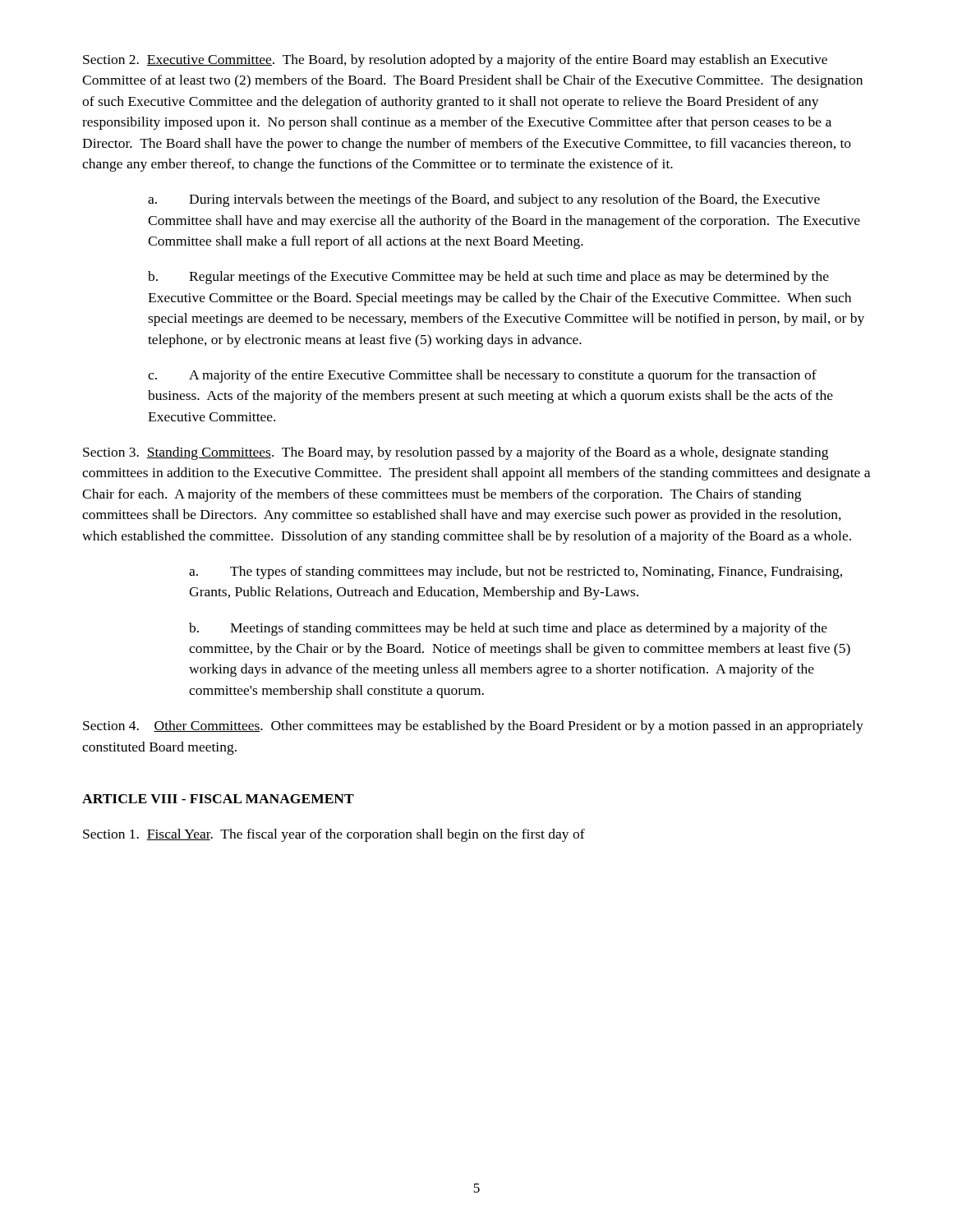Select the text block containing "Section 4. Other Committees. Other committees may be"

(x=473, y=736)
